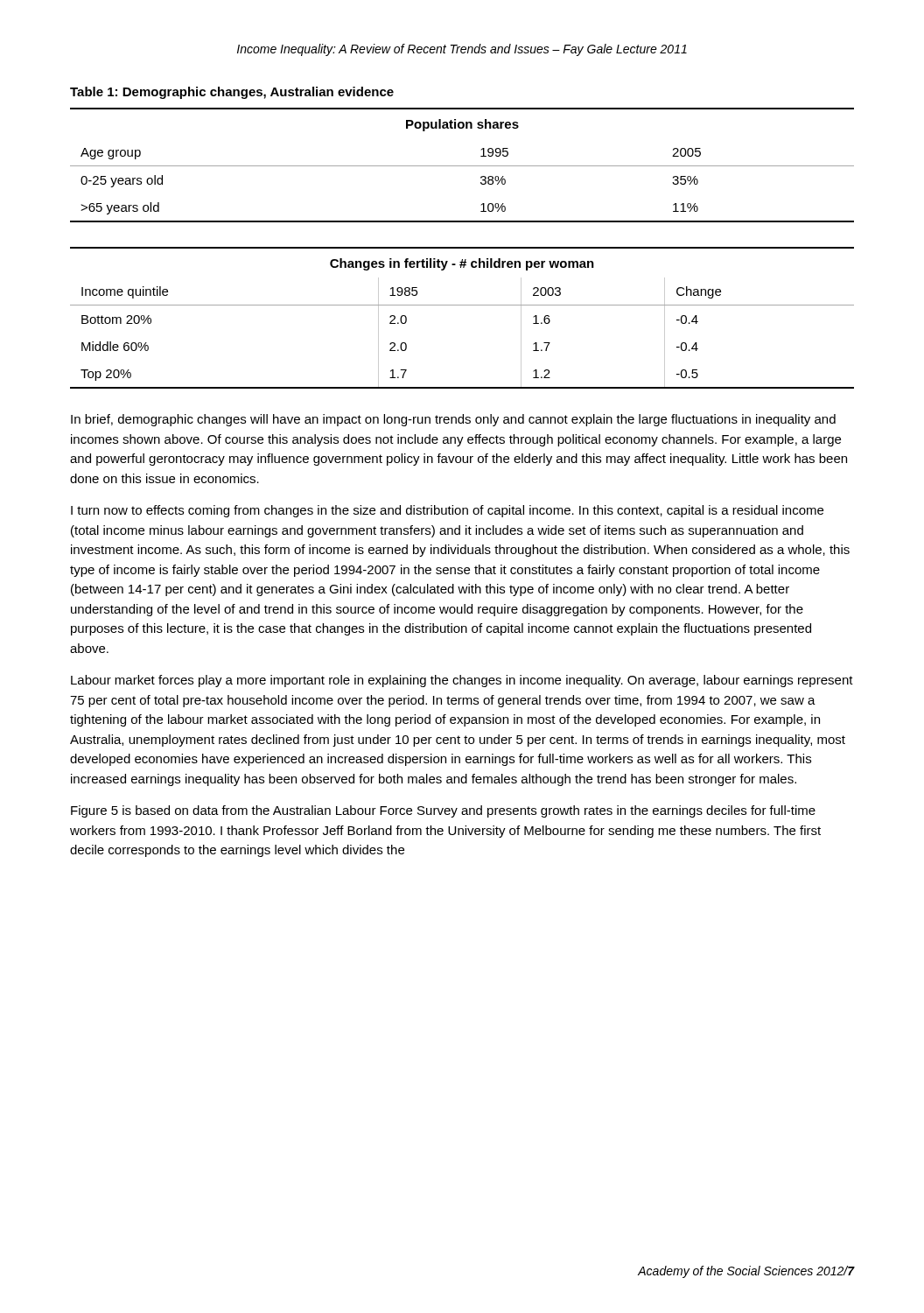Image resolution: width=924 pixels, height=1313 pixels.
Task: Navigate to the text starting "Figure 5 is based on data from the"
Action: coord(445,830)
